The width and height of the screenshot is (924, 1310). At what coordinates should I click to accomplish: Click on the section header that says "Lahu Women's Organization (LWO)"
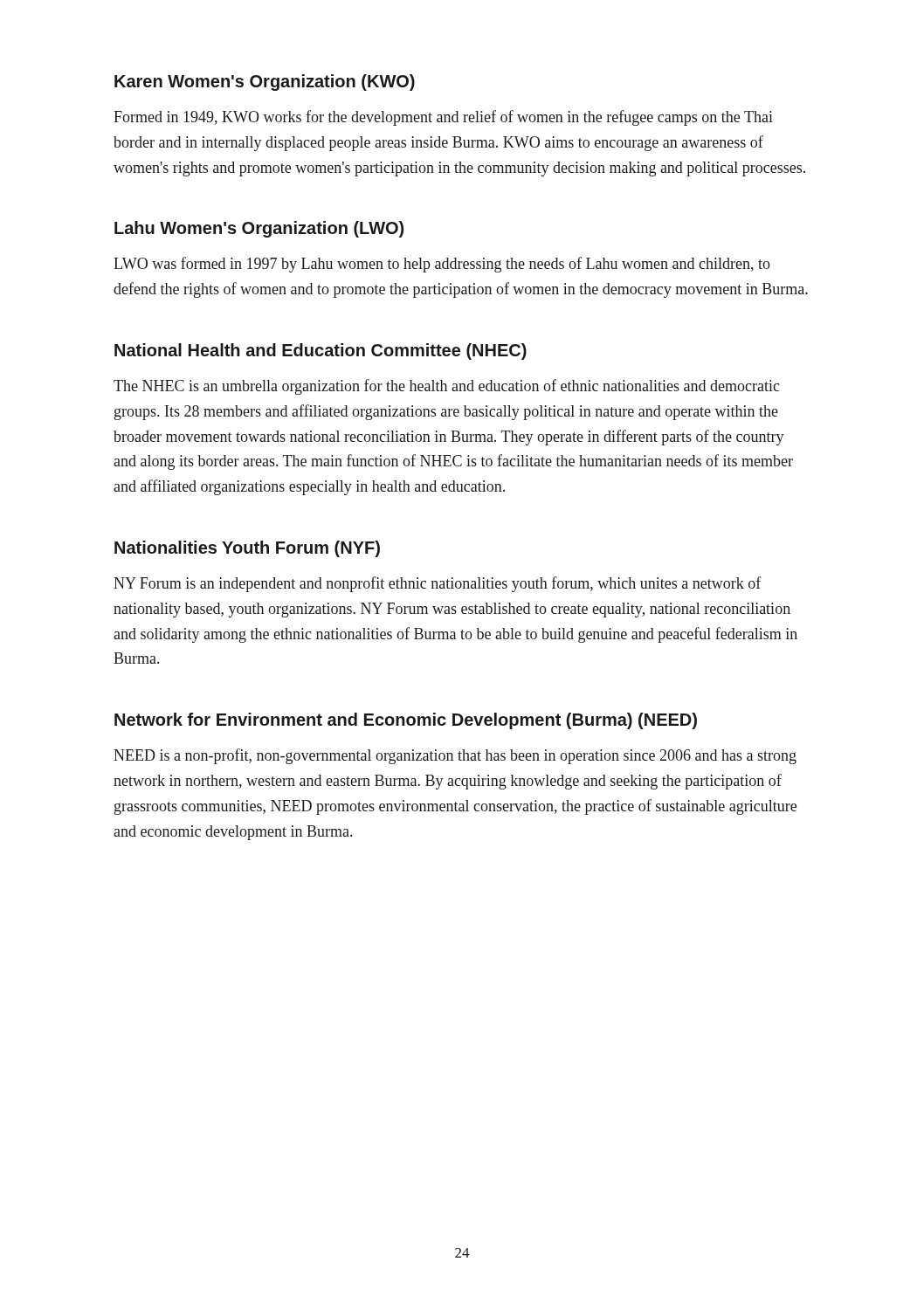[x=259, y=228]
